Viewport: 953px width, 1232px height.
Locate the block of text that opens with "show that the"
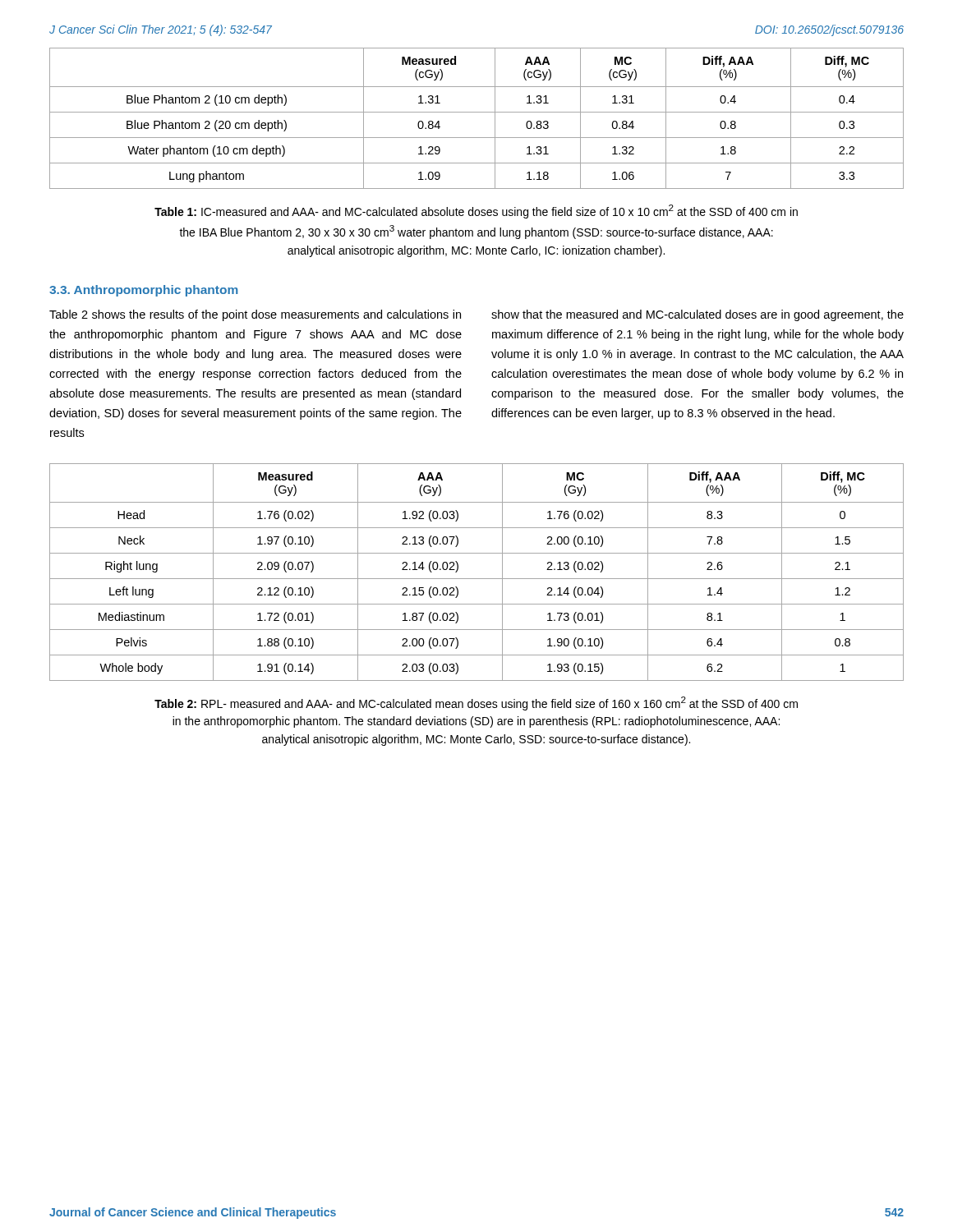(x=698, y=364)
